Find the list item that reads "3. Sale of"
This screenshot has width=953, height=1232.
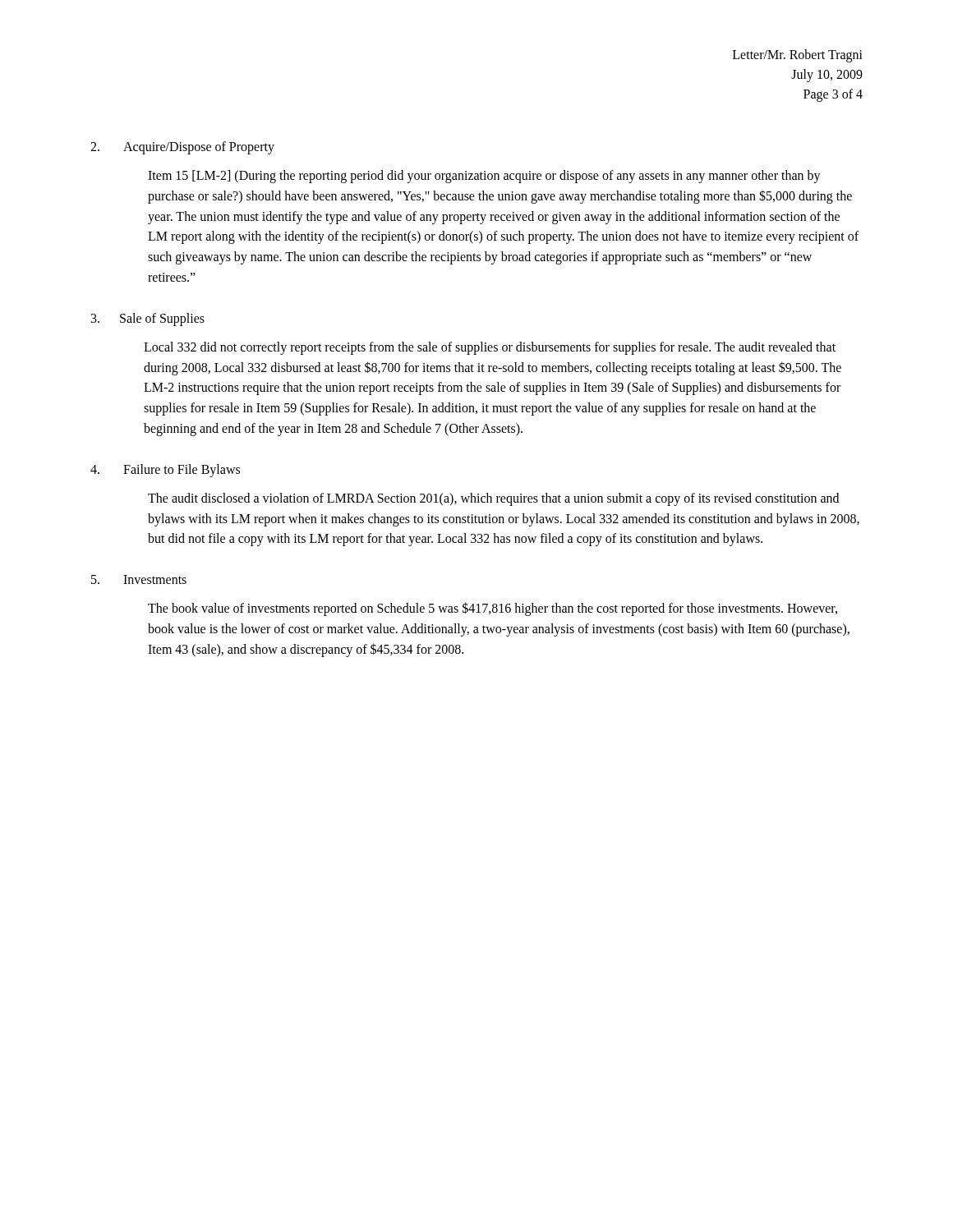(476, 375)
